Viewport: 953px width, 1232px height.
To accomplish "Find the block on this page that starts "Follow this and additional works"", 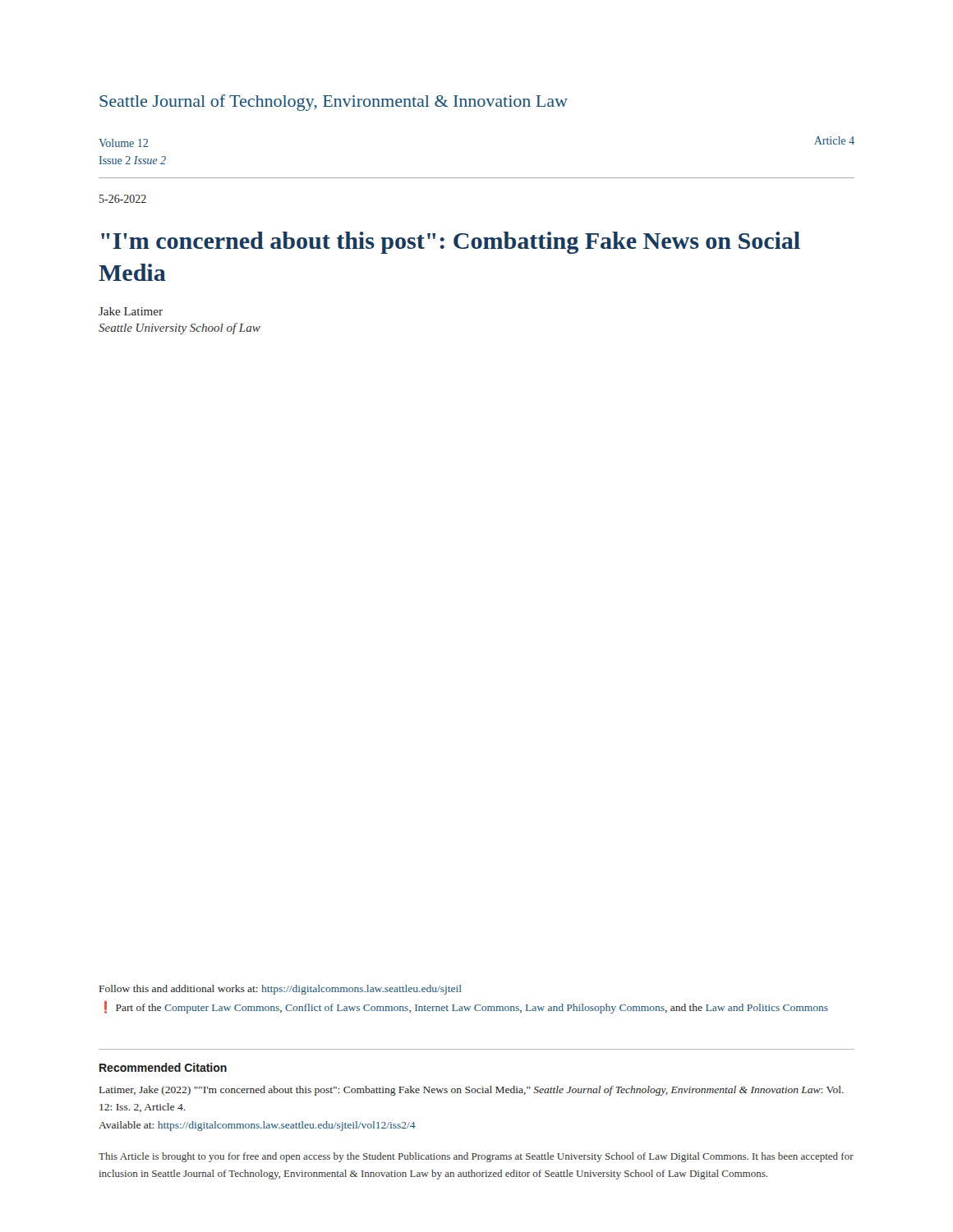I will click(x=281, y=990).
